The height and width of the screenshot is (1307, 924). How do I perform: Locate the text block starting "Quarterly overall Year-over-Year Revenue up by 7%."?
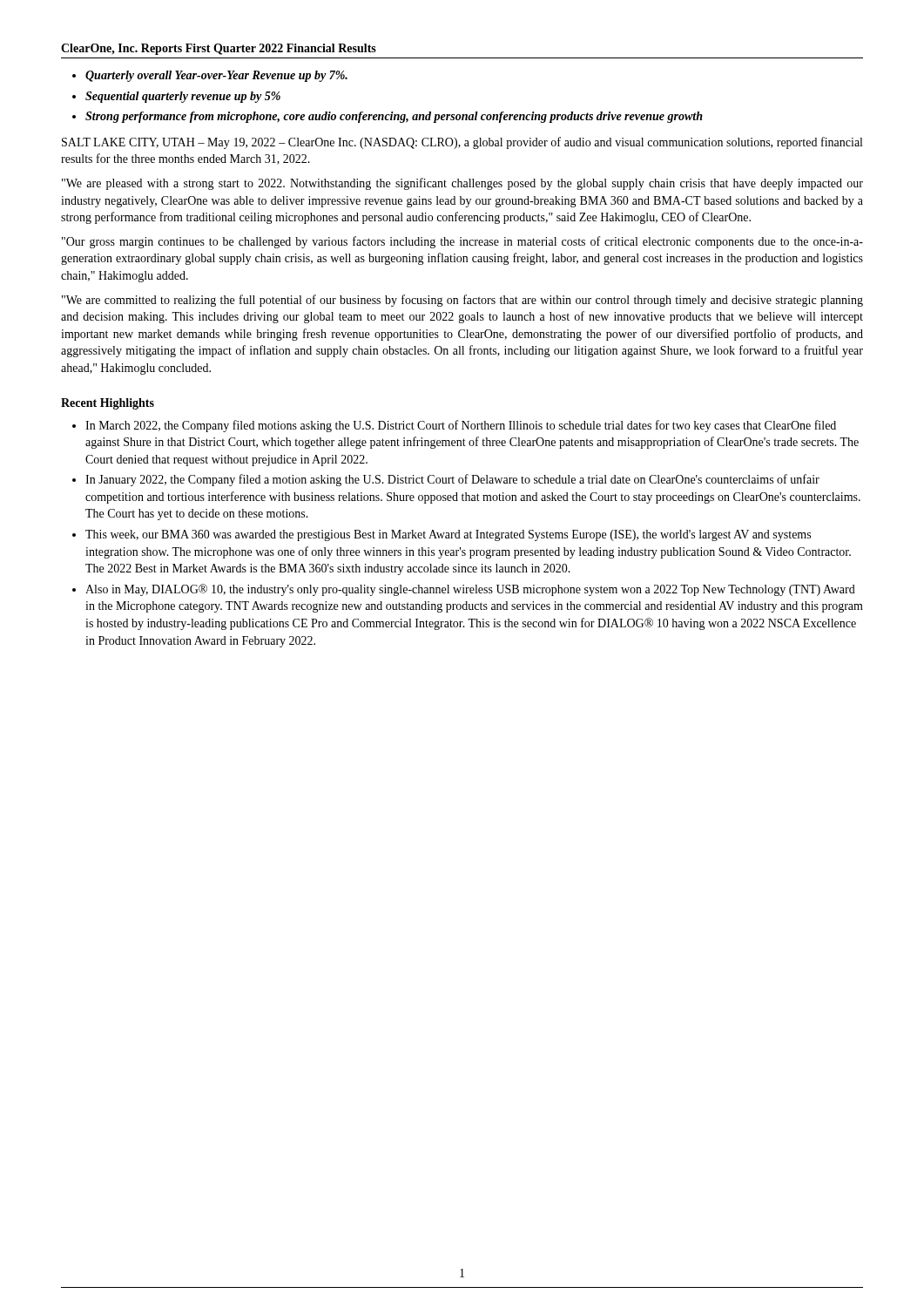click(217, 75)
